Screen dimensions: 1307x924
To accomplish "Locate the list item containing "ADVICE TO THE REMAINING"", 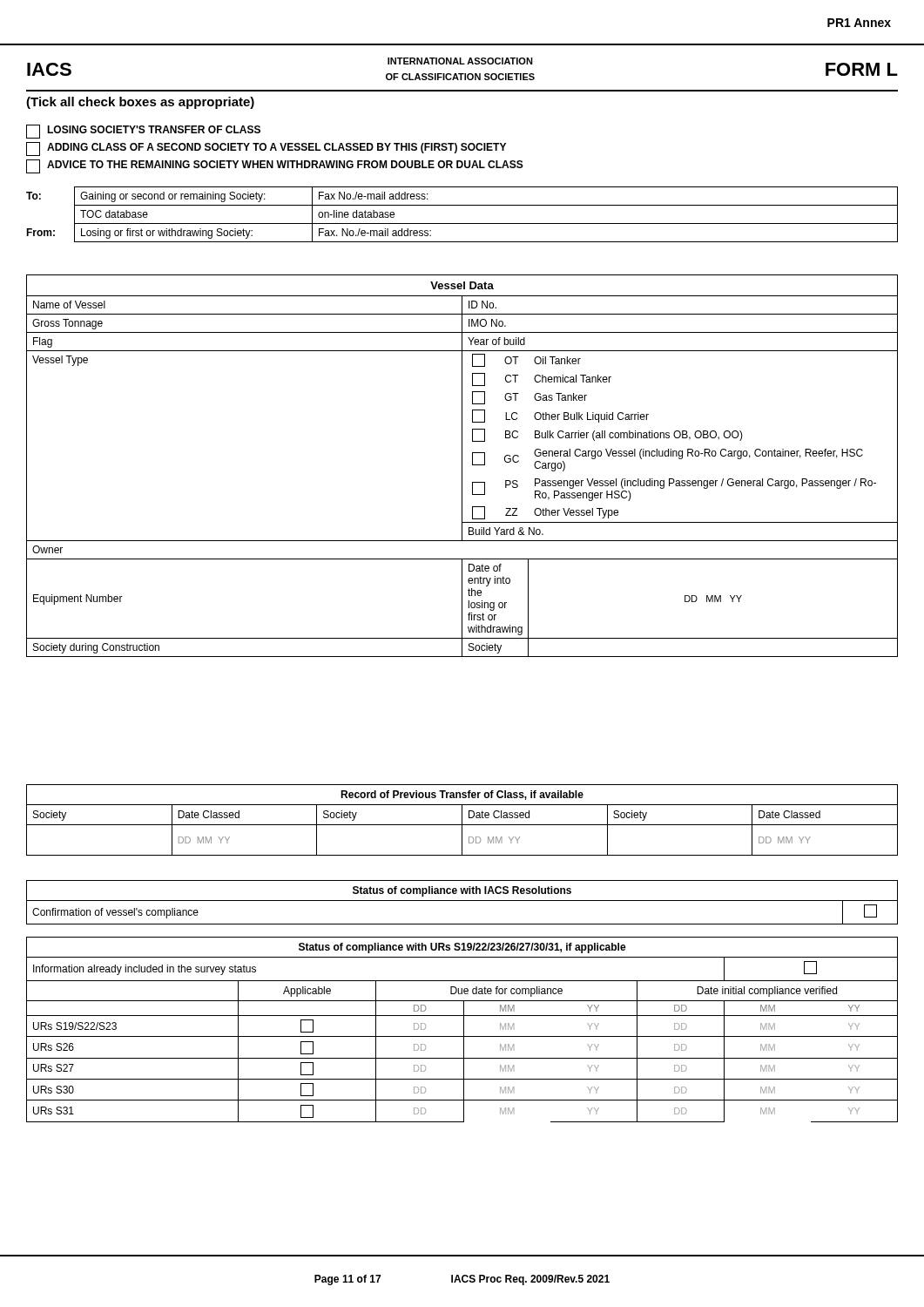I will pyautogui.click(x=275, y=166).
